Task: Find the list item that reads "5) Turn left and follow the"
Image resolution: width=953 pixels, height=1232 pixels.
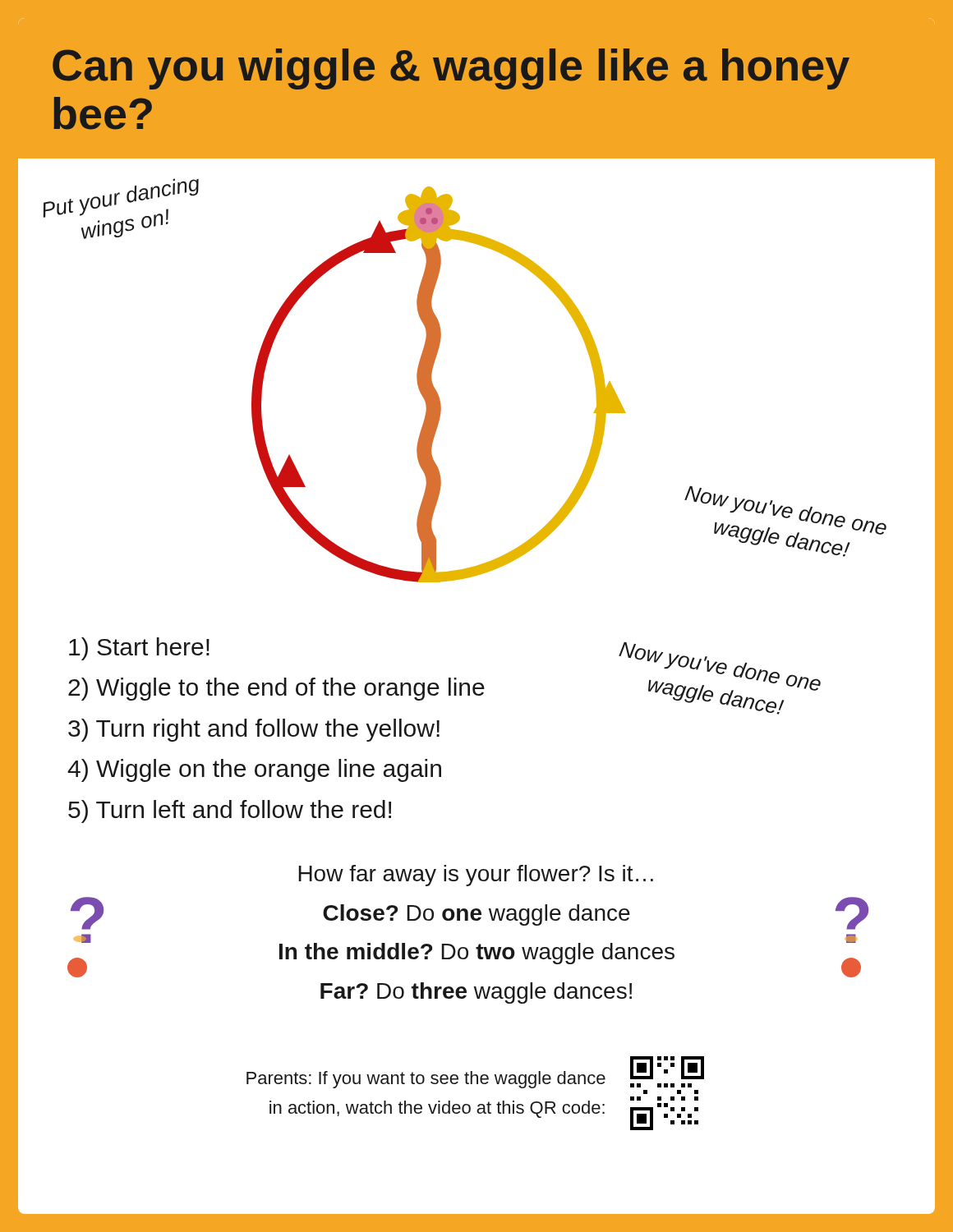Action: [x=230, y=809]
